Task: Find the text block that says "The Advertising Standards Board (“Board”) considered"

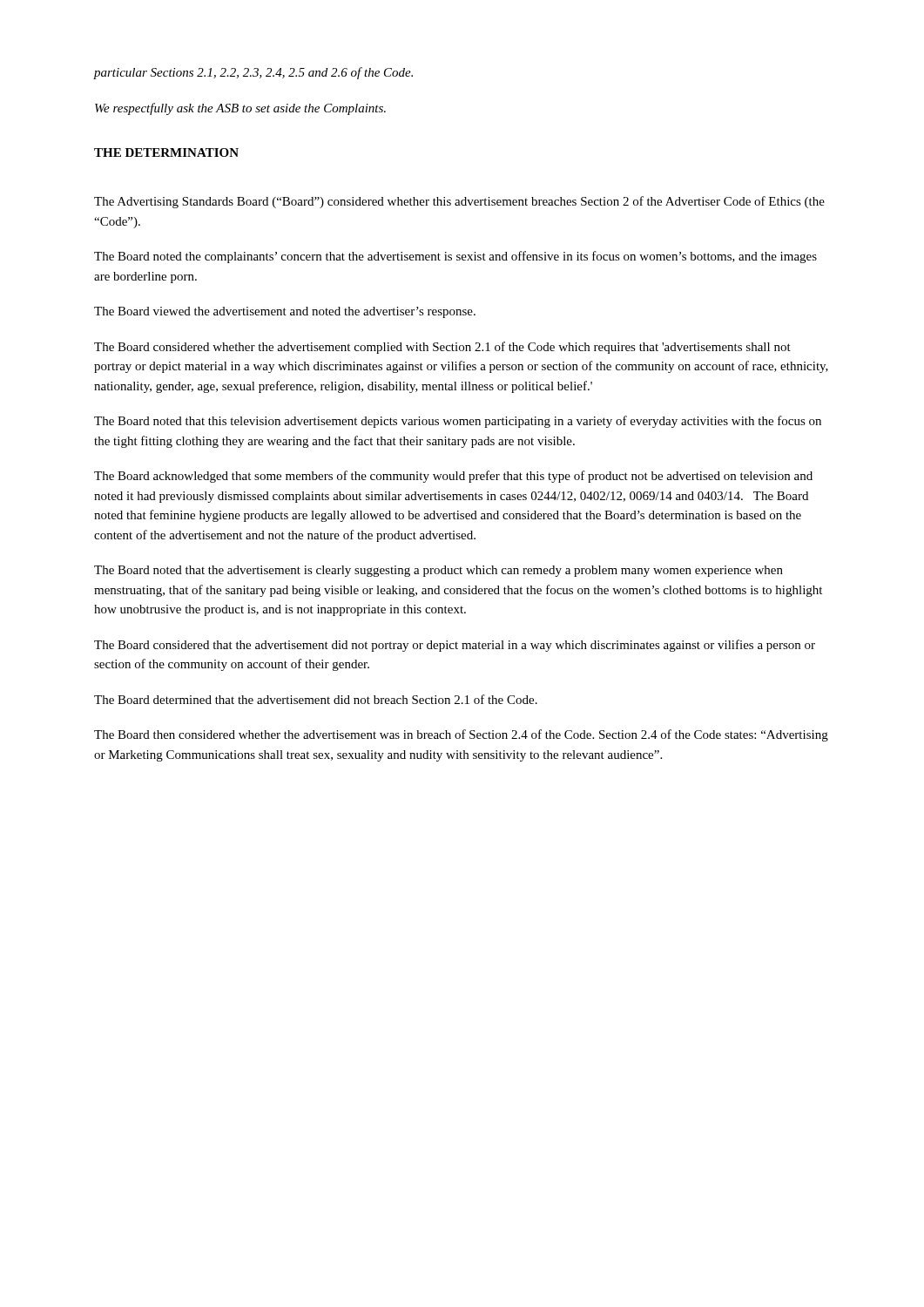Action: tap(459, 211)
